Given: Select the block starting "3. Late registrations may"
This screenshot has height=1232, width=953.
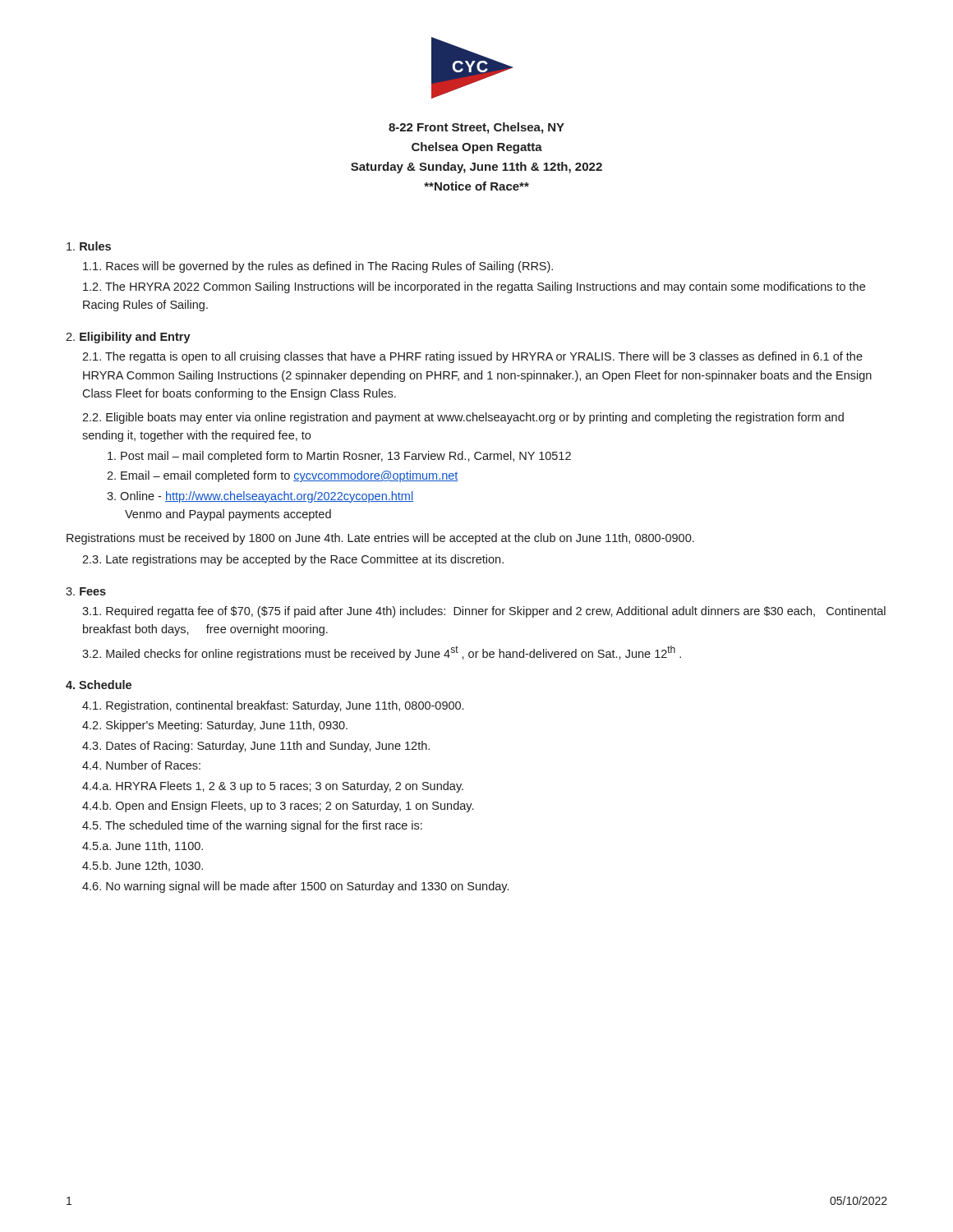Looking at the screenshot, I should tap(293, 559).
